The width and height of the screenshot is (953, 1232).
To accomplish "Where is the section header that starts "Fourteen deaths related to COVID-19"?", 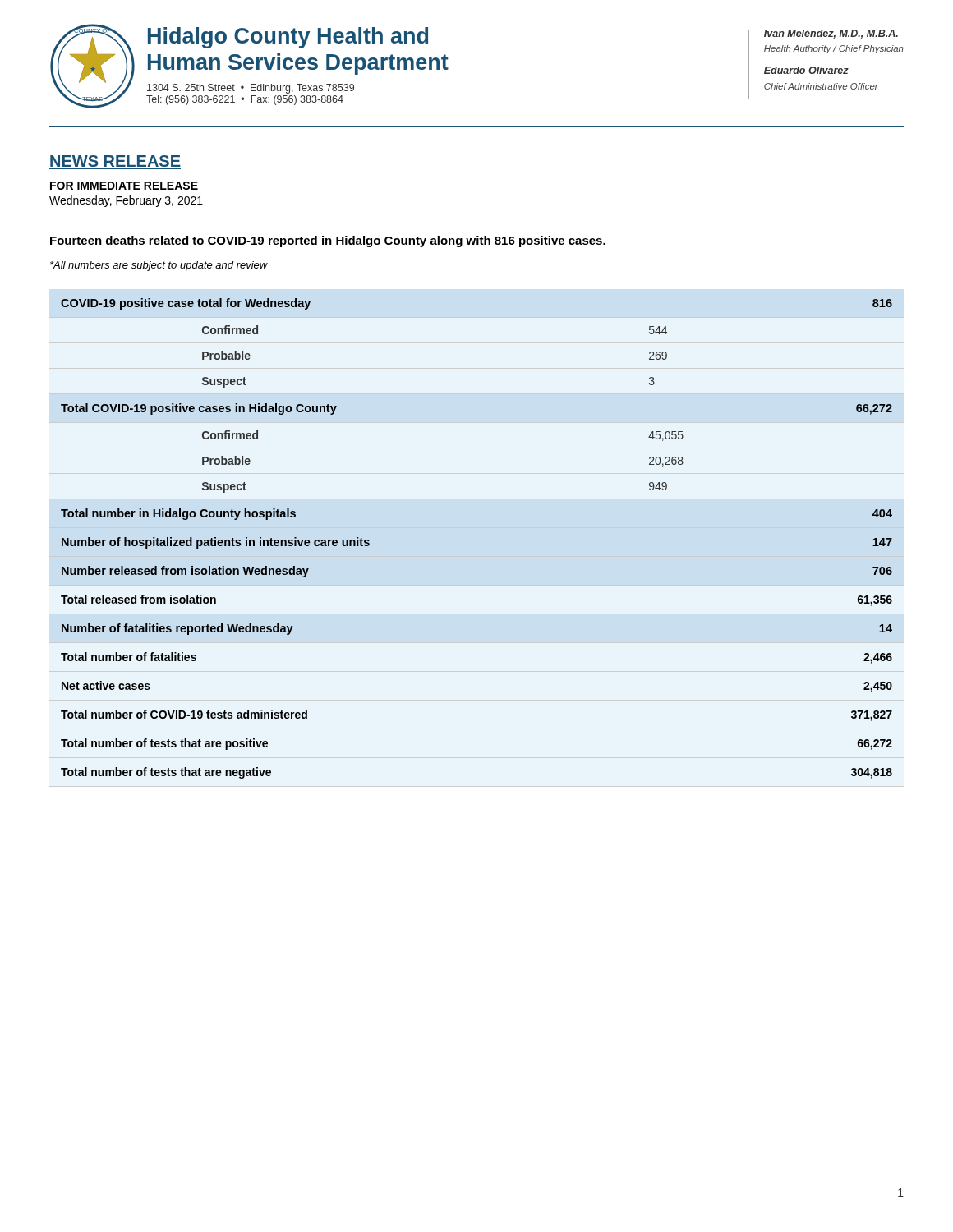I will coord(328,240).
